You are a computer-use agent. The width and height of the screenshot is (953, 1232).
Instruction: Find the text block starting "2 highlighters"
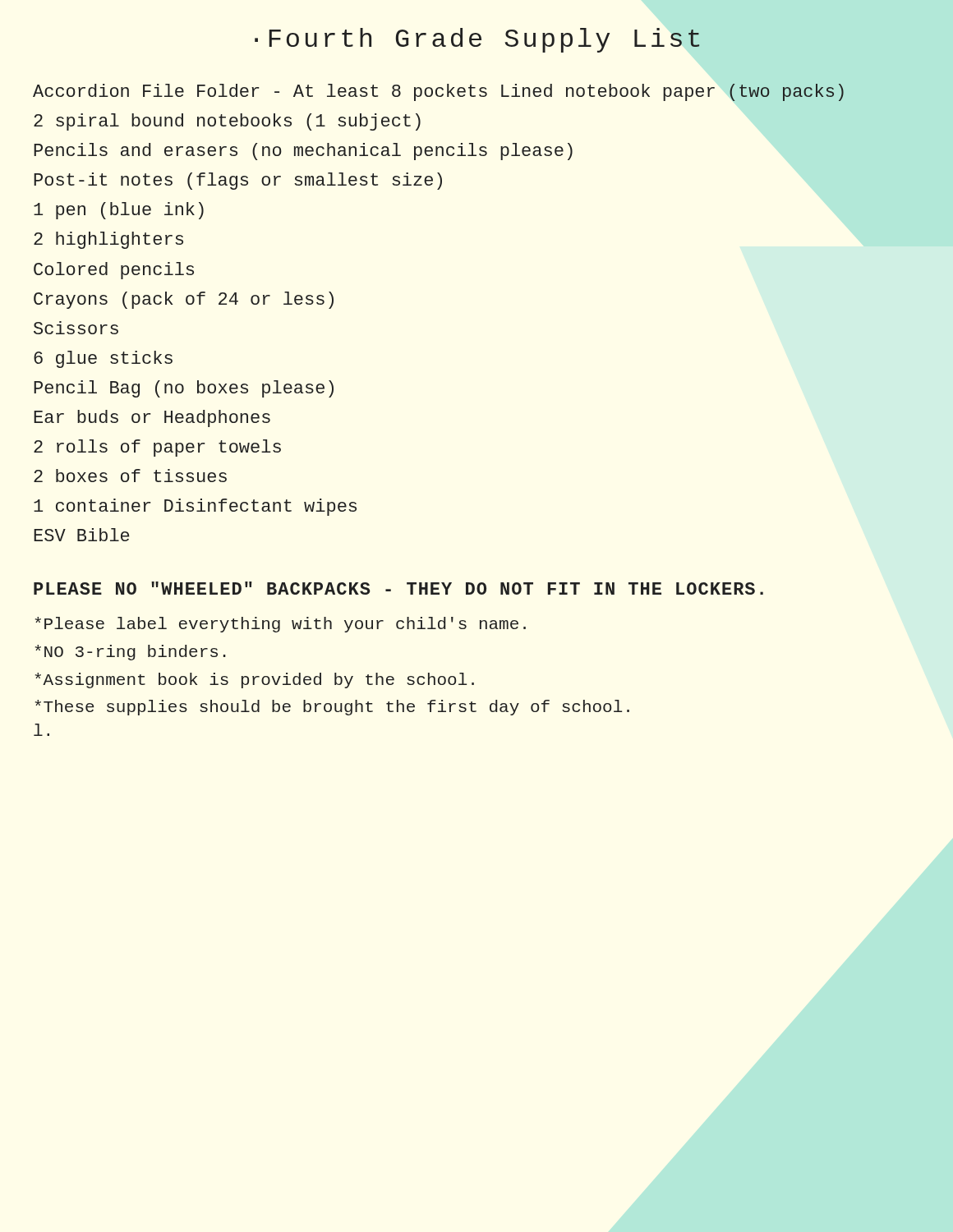[x=109, y=241]
